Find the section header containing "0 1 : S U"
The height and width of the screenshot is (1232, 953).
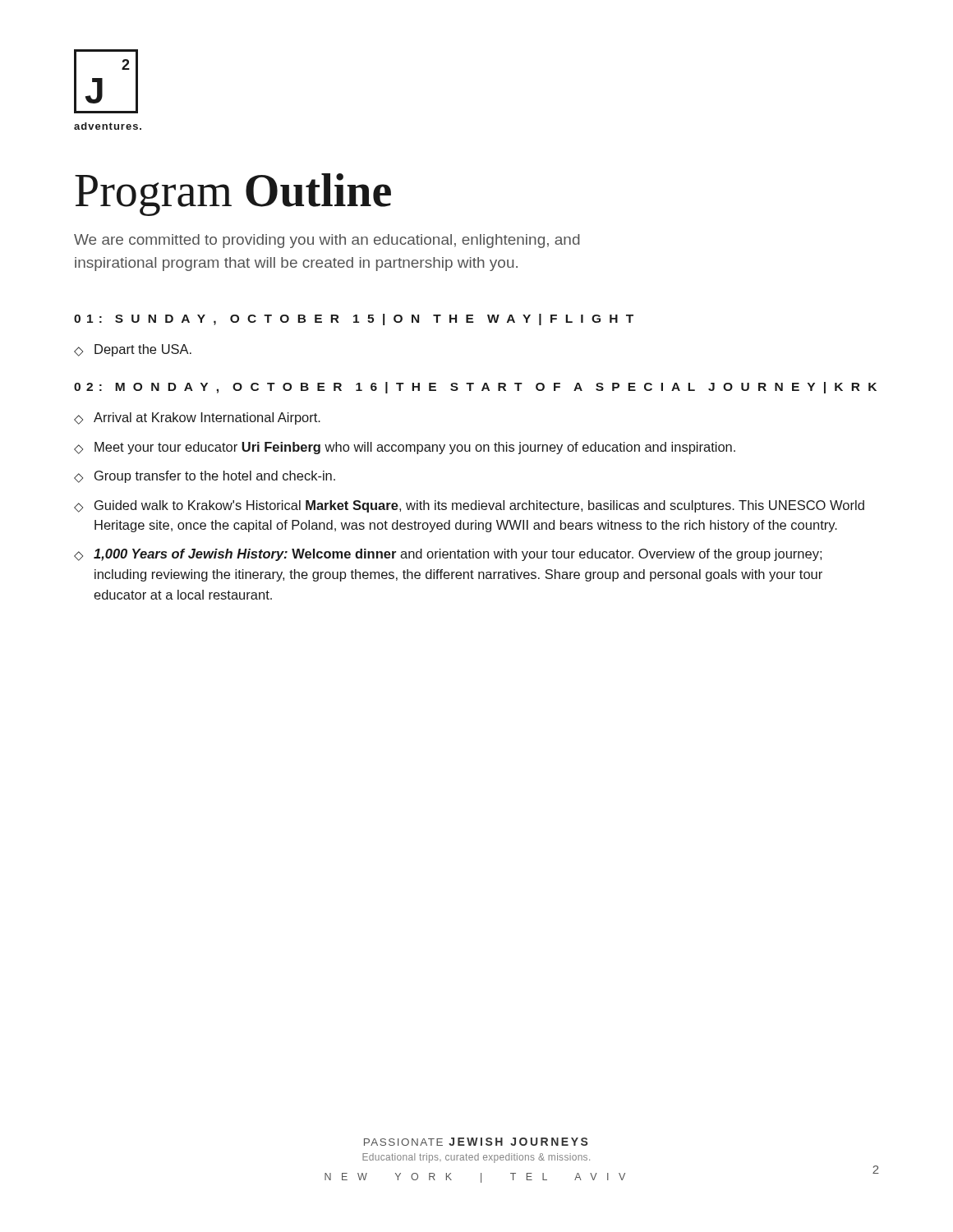476,318
